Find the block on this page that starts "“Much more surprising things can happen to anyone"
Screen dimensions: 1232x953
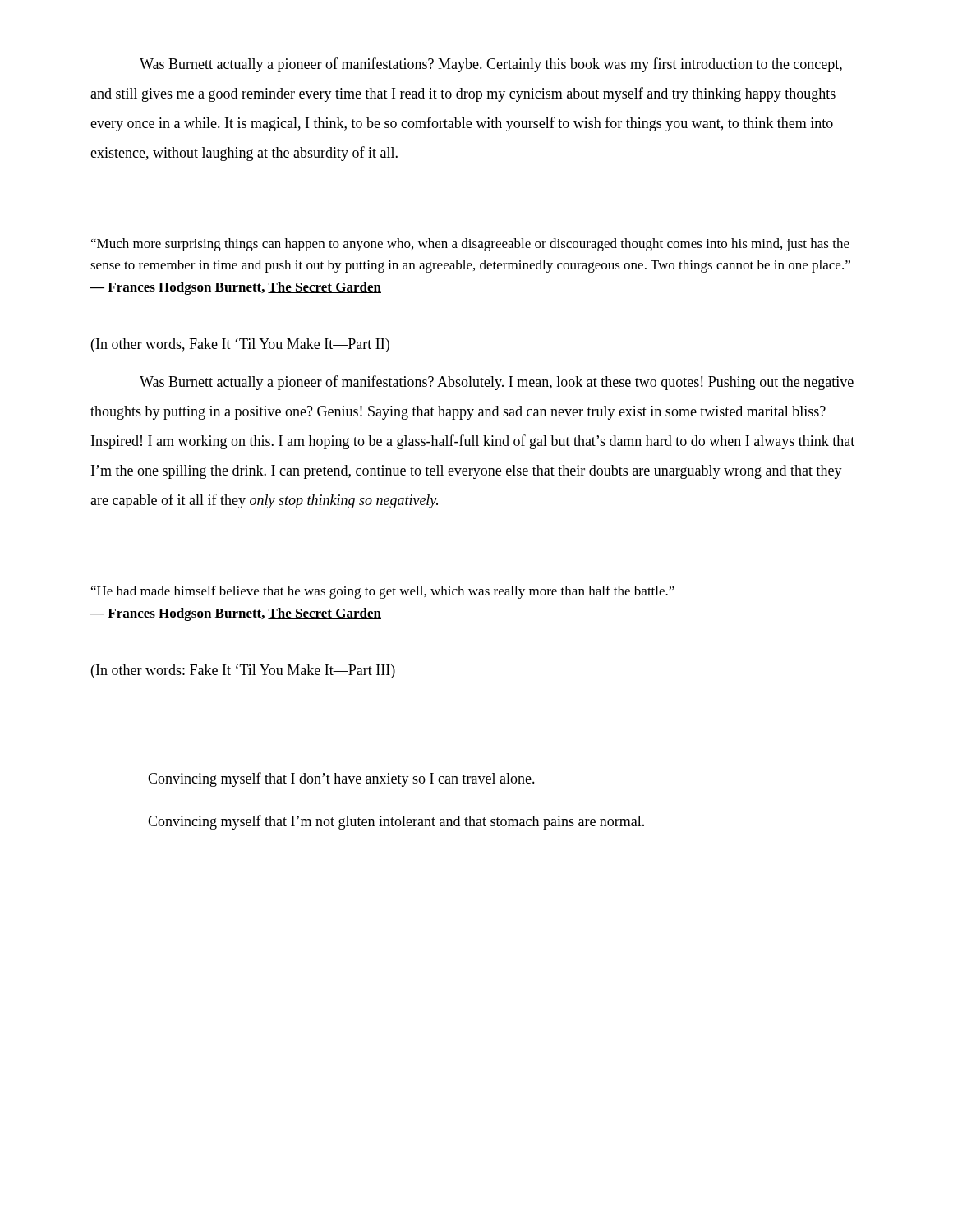click(476, 266)
